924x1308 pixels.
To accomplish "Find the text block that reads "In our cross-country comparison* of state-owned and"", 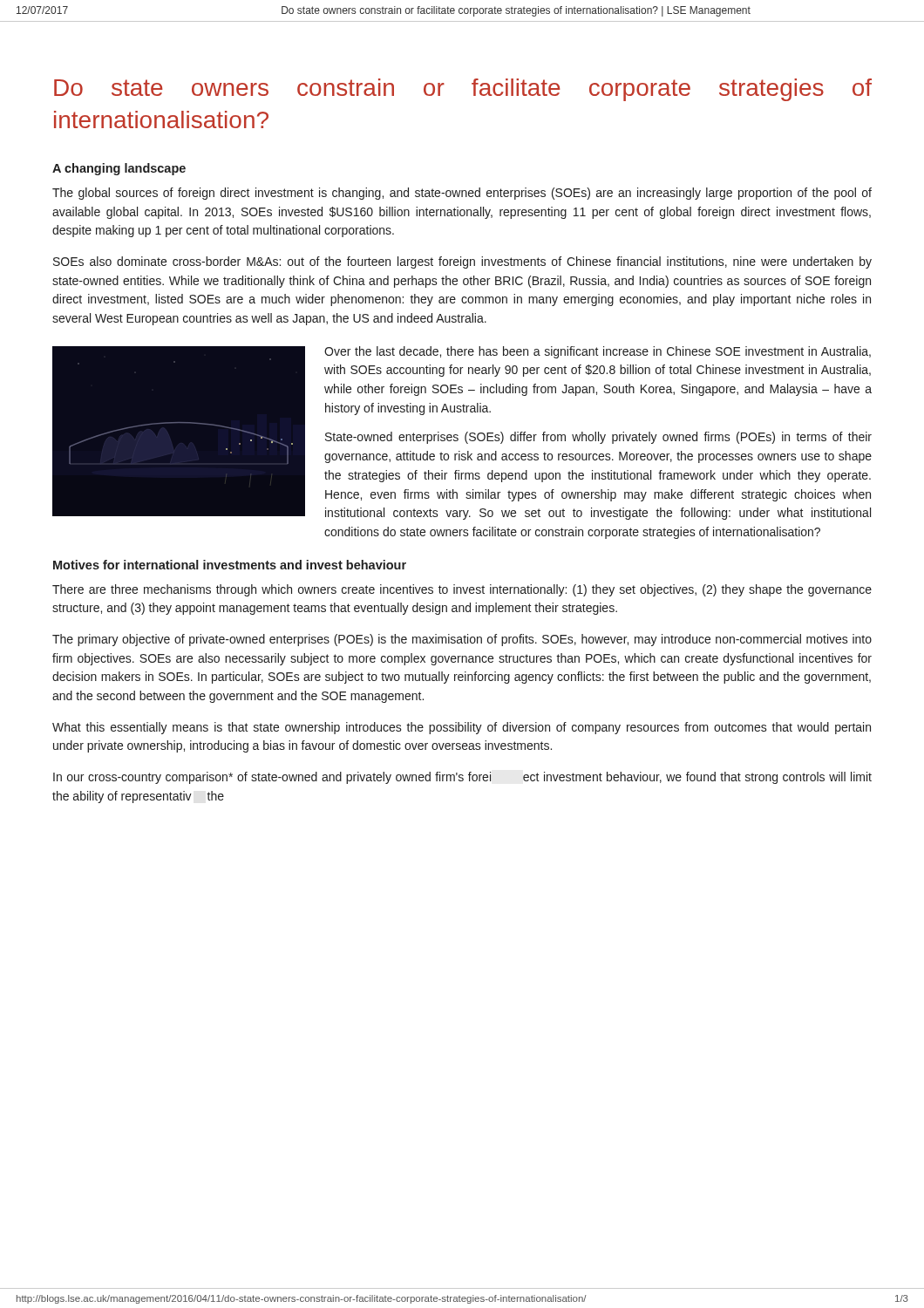I will tap(462, 787).
